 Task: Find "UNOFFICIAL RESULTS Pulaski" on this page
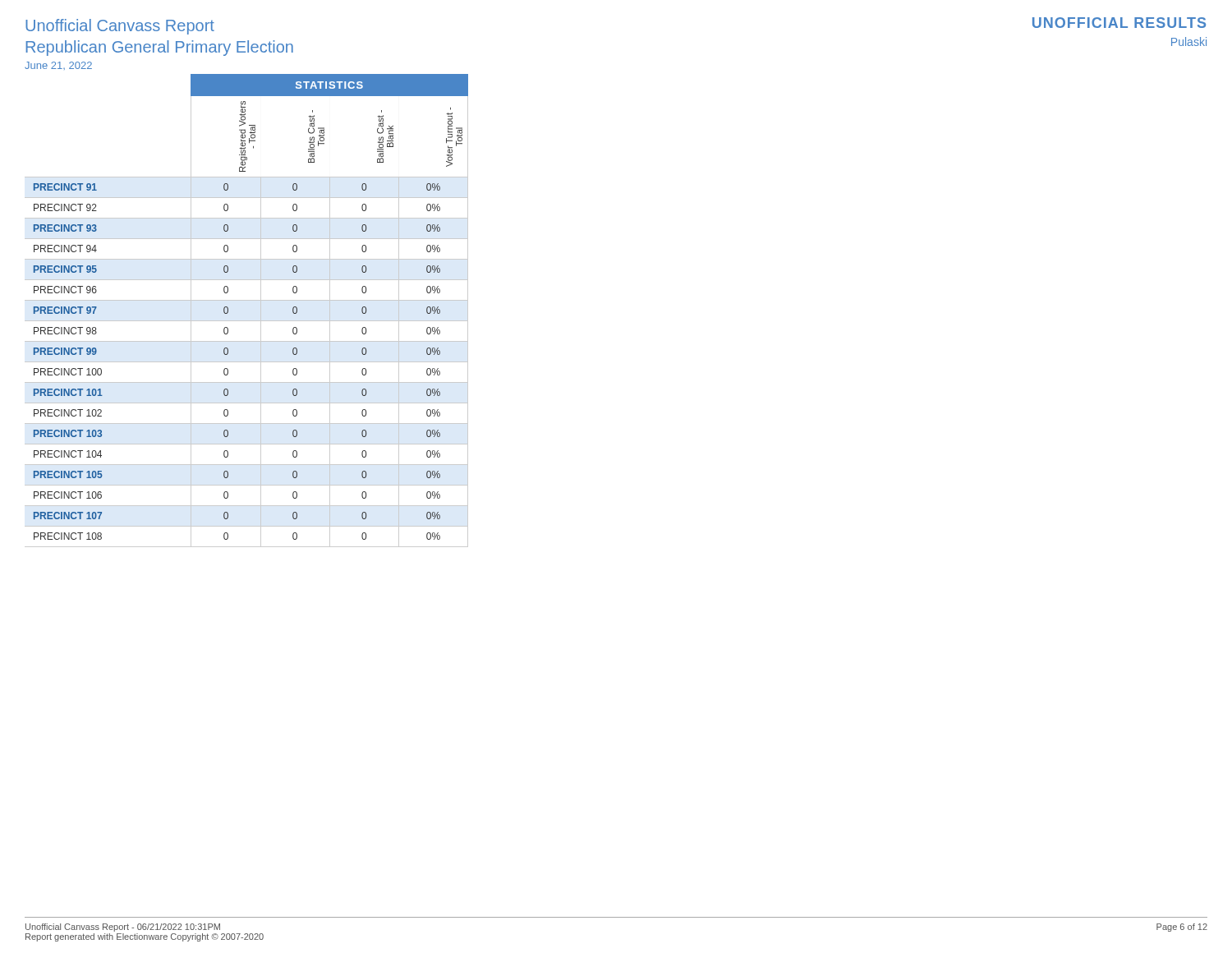point(1119,32)
